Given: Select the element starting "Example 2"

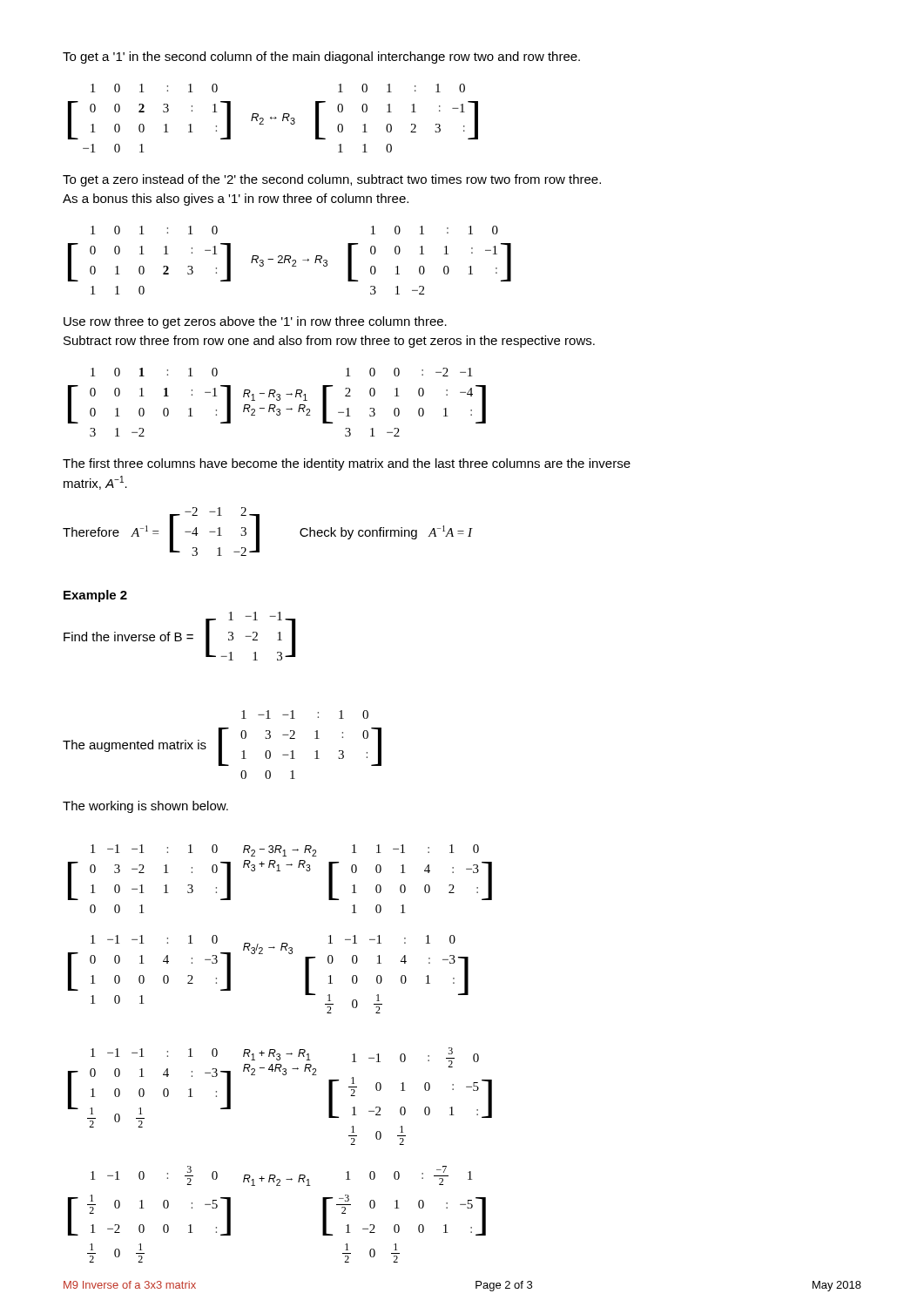Looking at the screenshot, I should pos(95,596).
